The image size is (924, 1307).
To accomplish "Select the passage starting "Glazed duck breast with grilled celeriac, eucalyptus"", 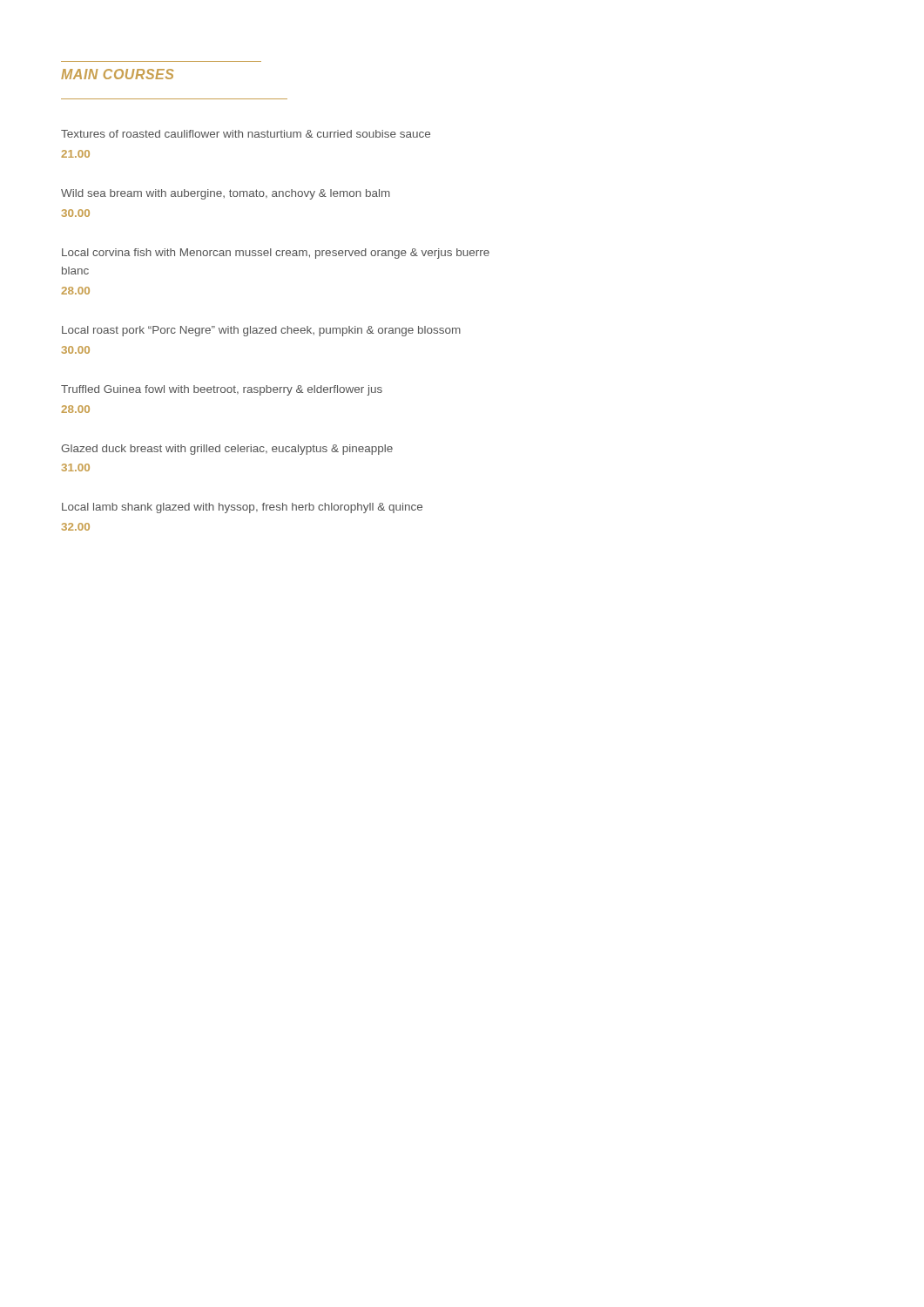I will pos(279,457).
